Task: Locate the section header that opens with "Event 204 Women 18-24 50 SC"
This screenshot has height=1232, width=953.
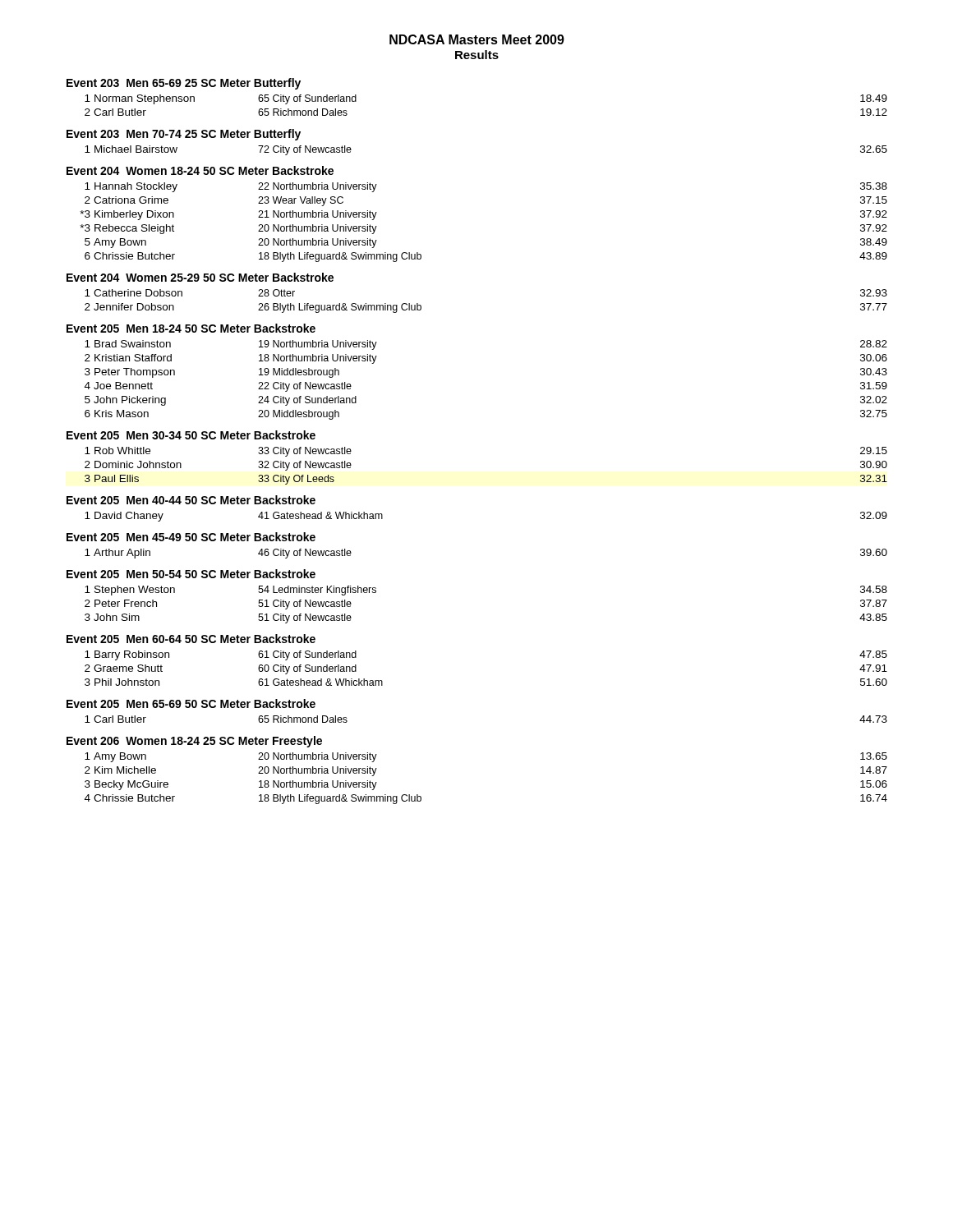Action: tap(200, 171)
